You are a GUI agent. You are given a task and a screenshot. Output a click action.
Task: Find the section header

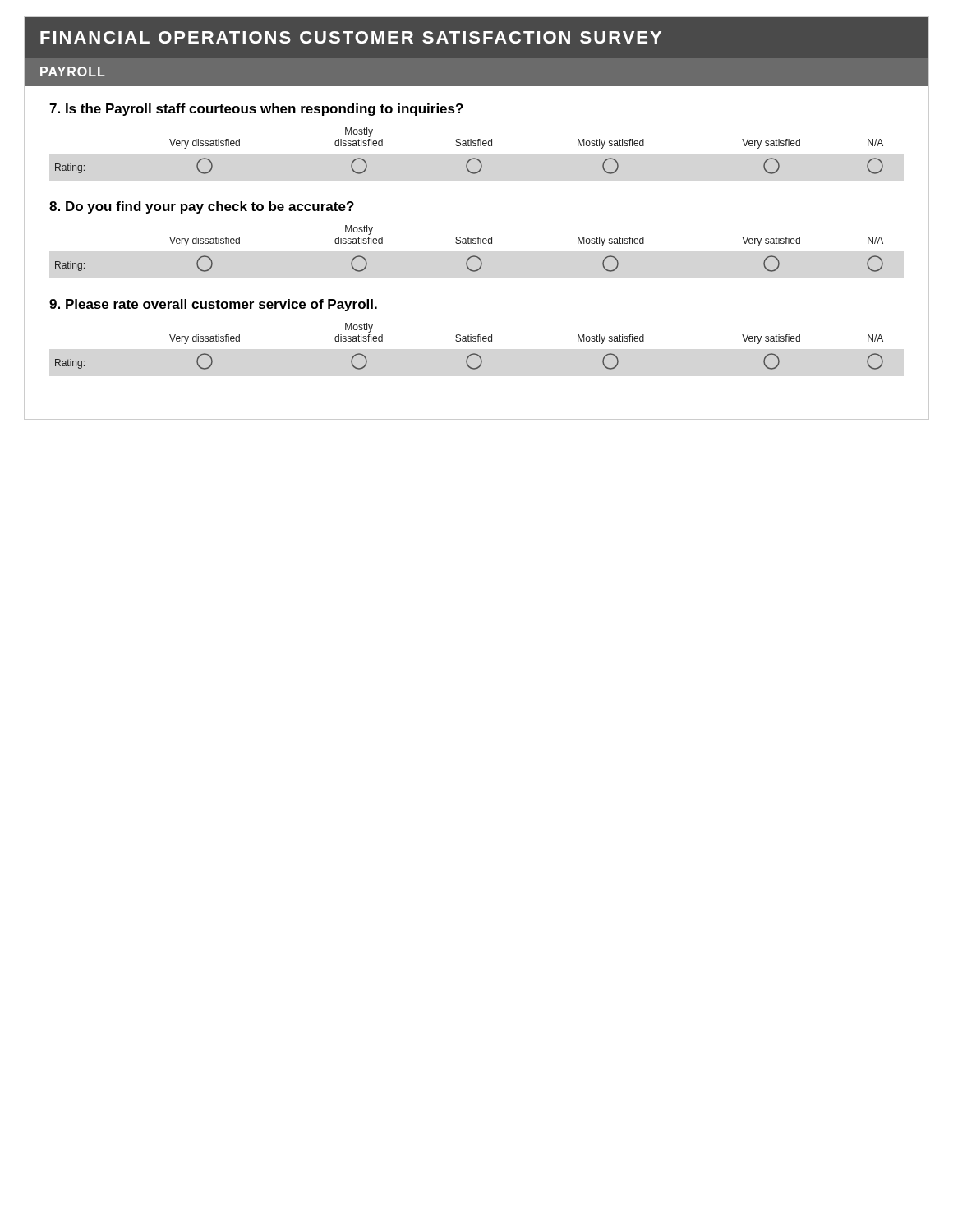73,72
